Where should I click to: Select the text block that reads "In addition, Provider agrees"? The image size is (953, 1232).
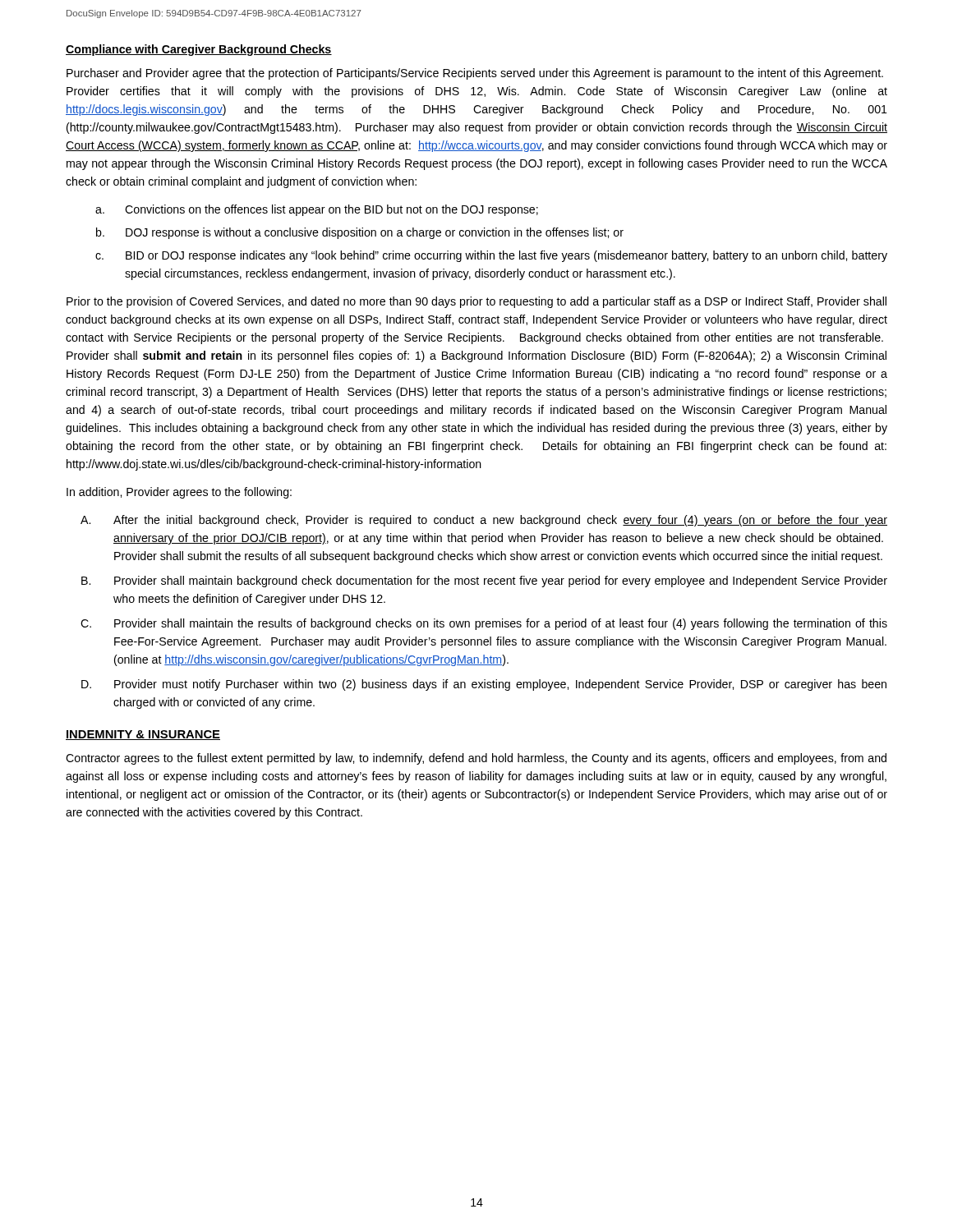click(x=179, y=493)
